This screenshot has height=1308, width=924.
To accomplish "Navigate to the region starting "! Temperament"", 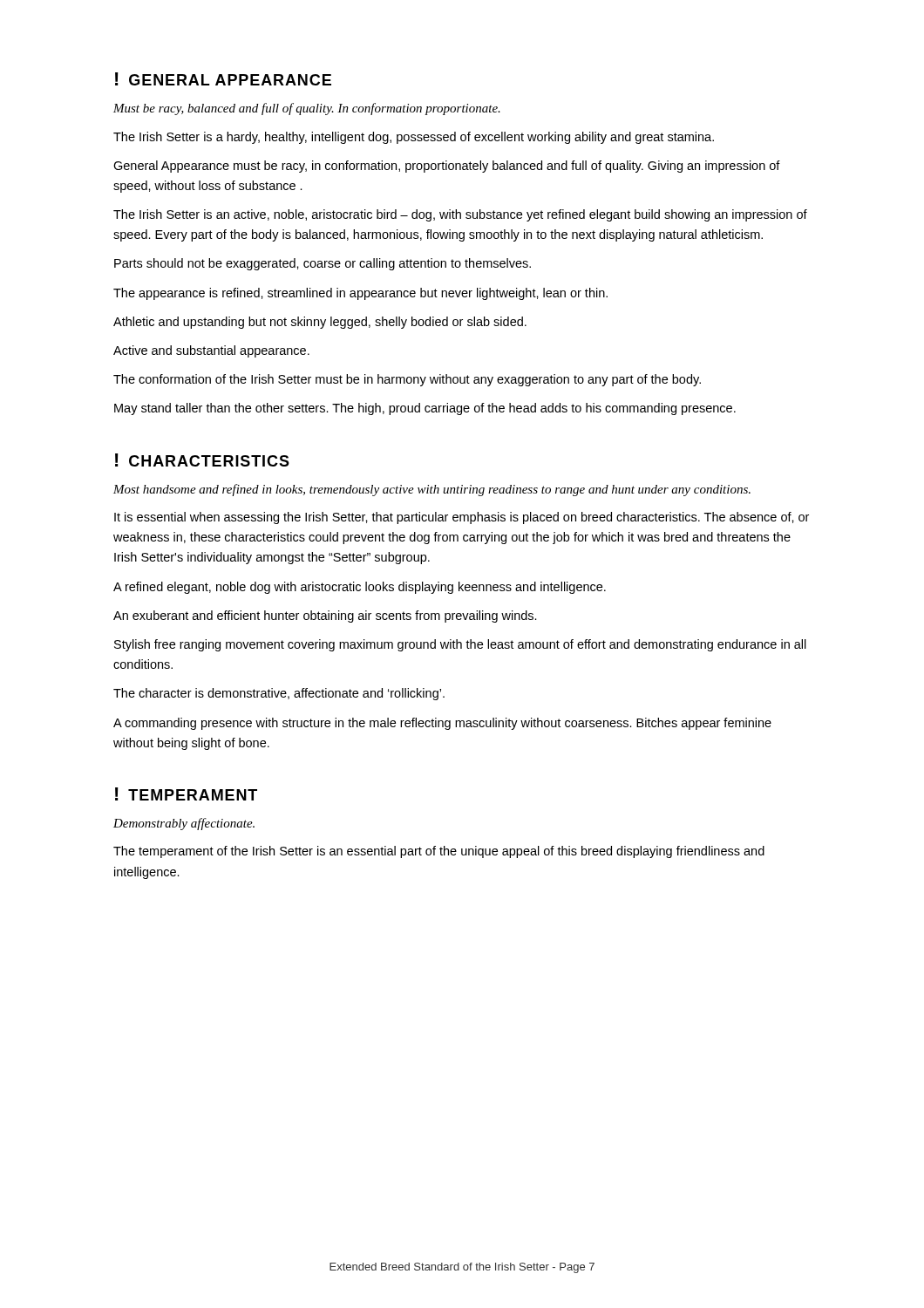I will [x=186, y=795].
